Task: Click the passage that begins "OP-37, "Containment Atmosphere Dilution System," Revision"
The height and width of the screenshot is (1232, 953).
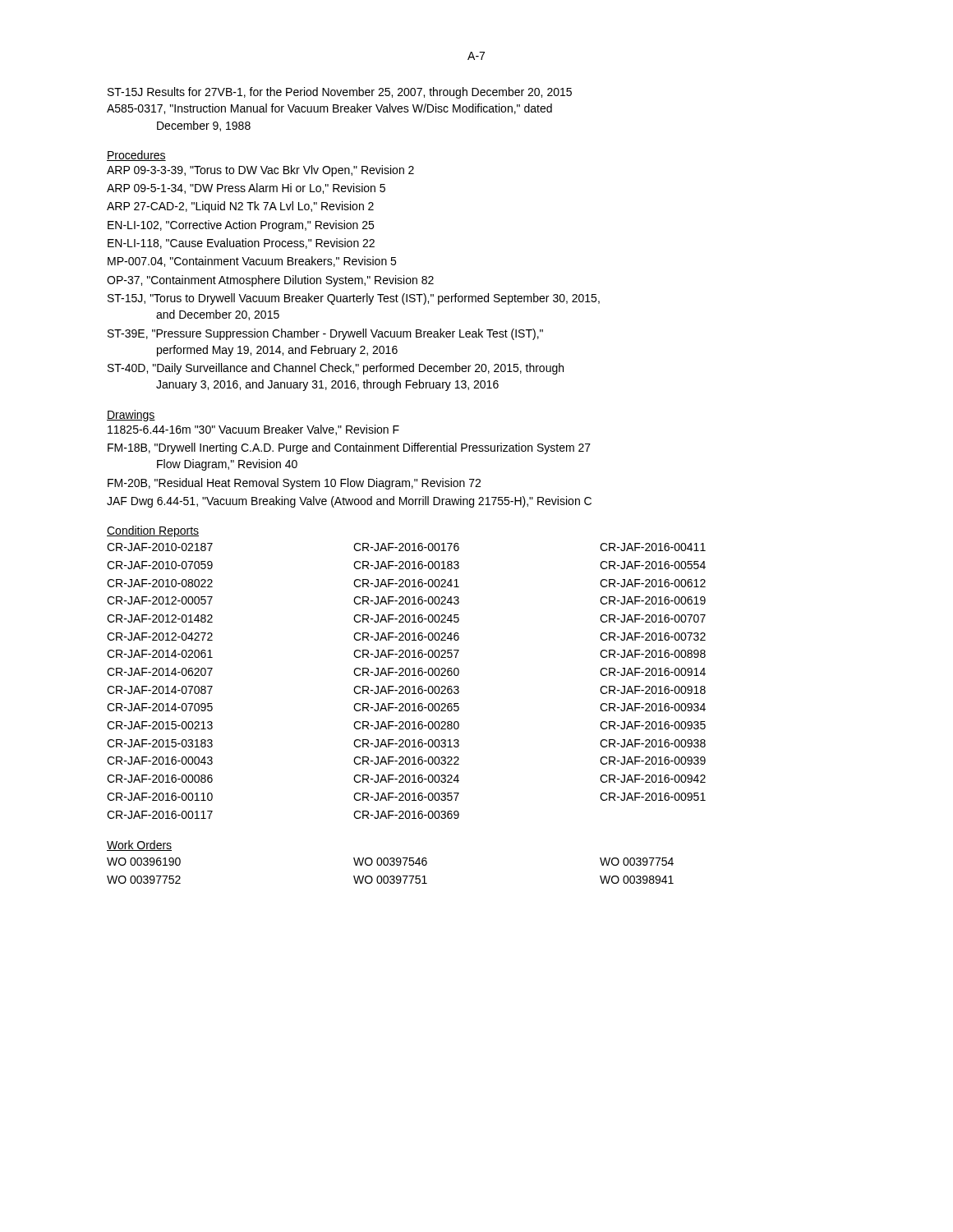Action: (x=270, y=280)
